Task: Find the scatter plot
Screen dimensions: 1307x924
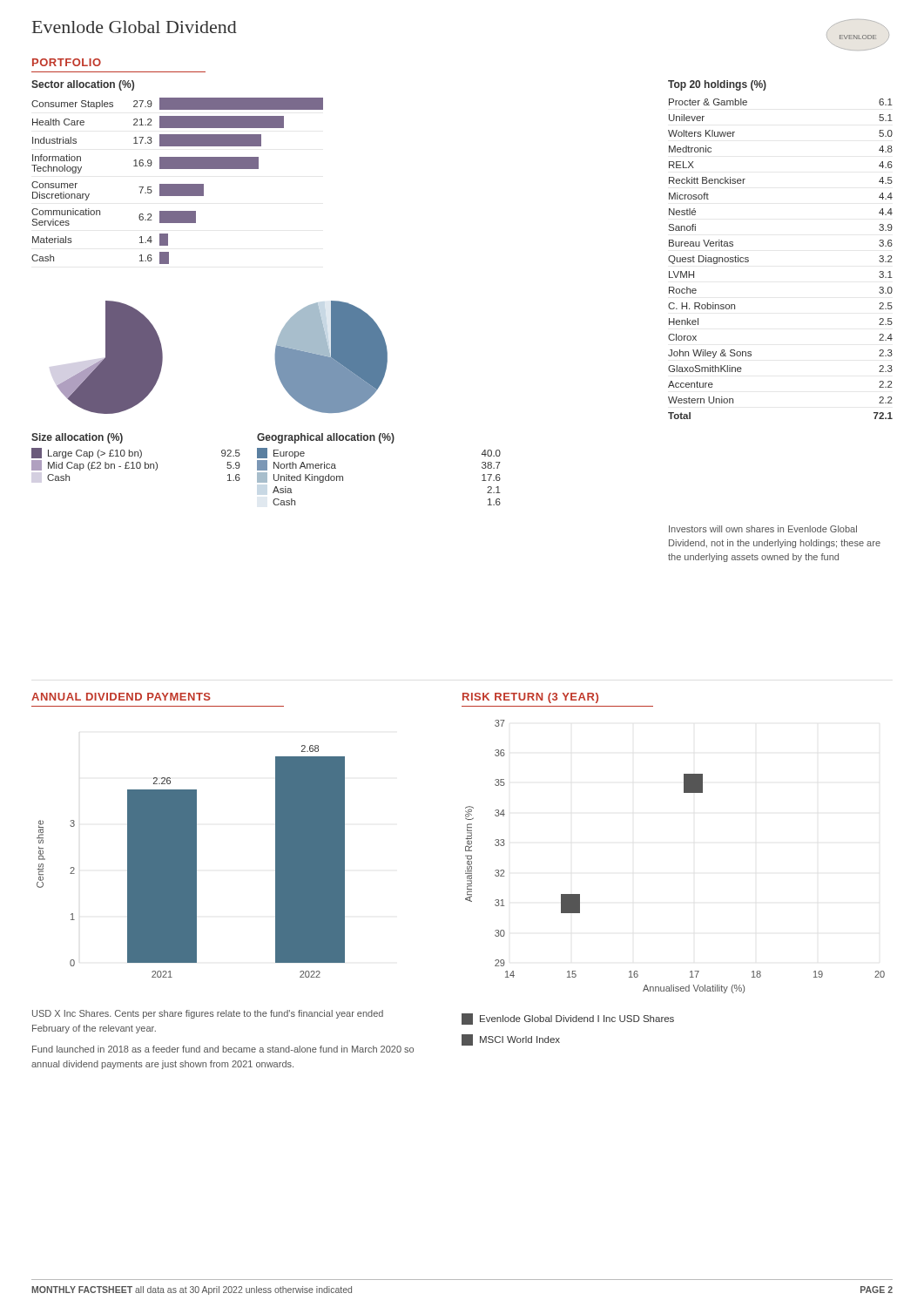Action: (x=677, y=854)
